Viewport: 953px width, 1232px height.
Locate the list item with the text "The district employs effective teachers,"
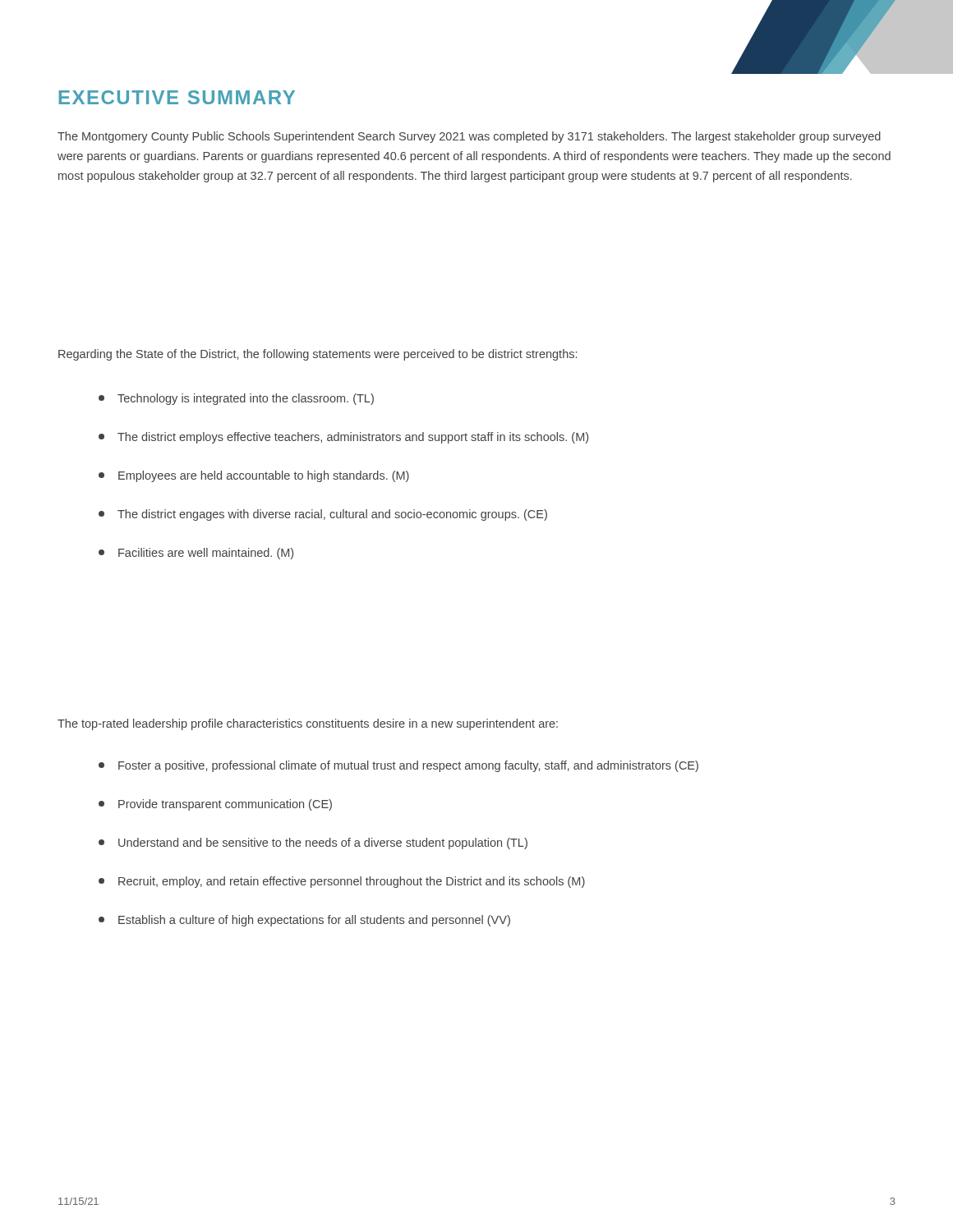coord(344,438)
